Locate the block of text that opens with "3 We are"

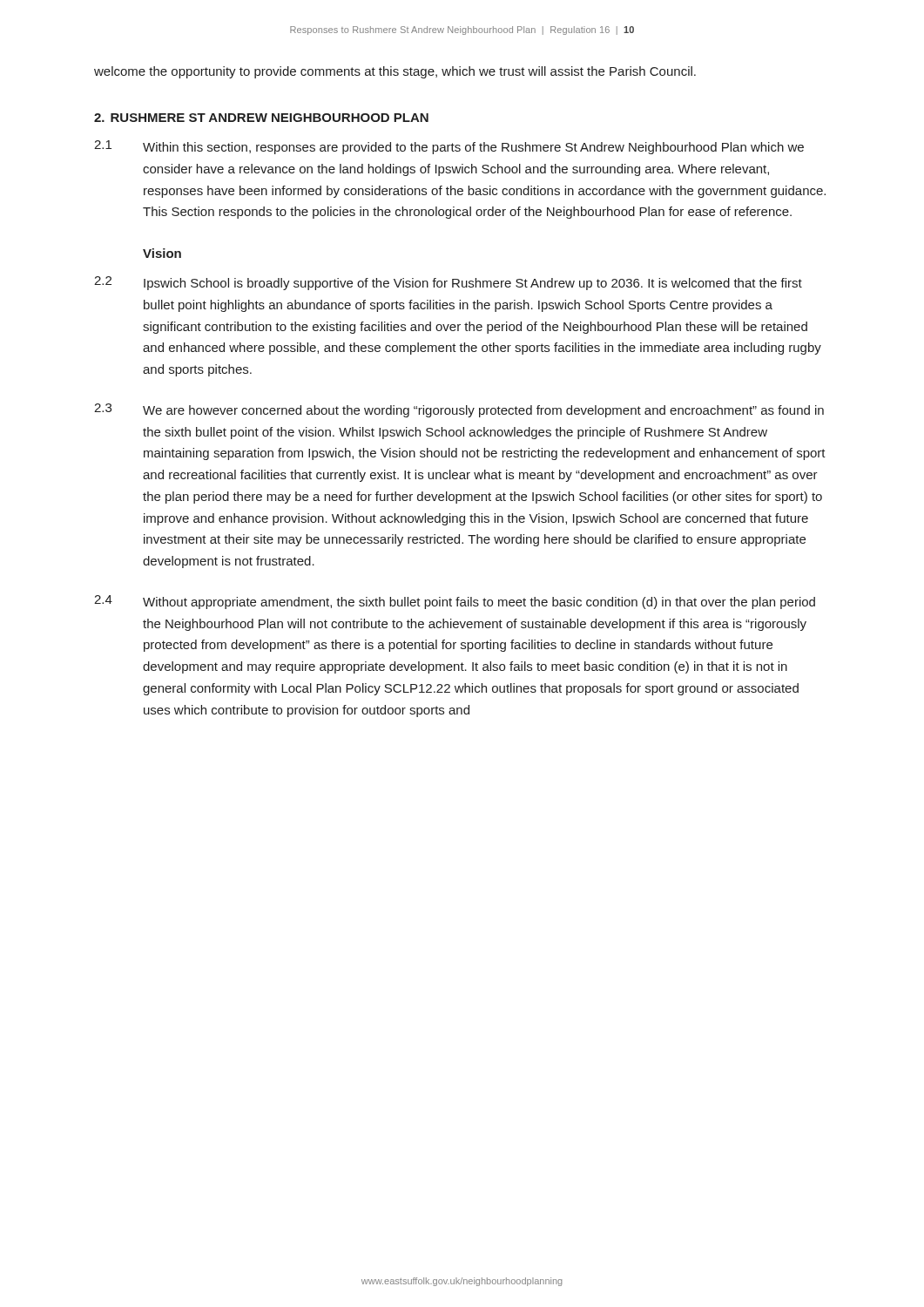(462, 486)
